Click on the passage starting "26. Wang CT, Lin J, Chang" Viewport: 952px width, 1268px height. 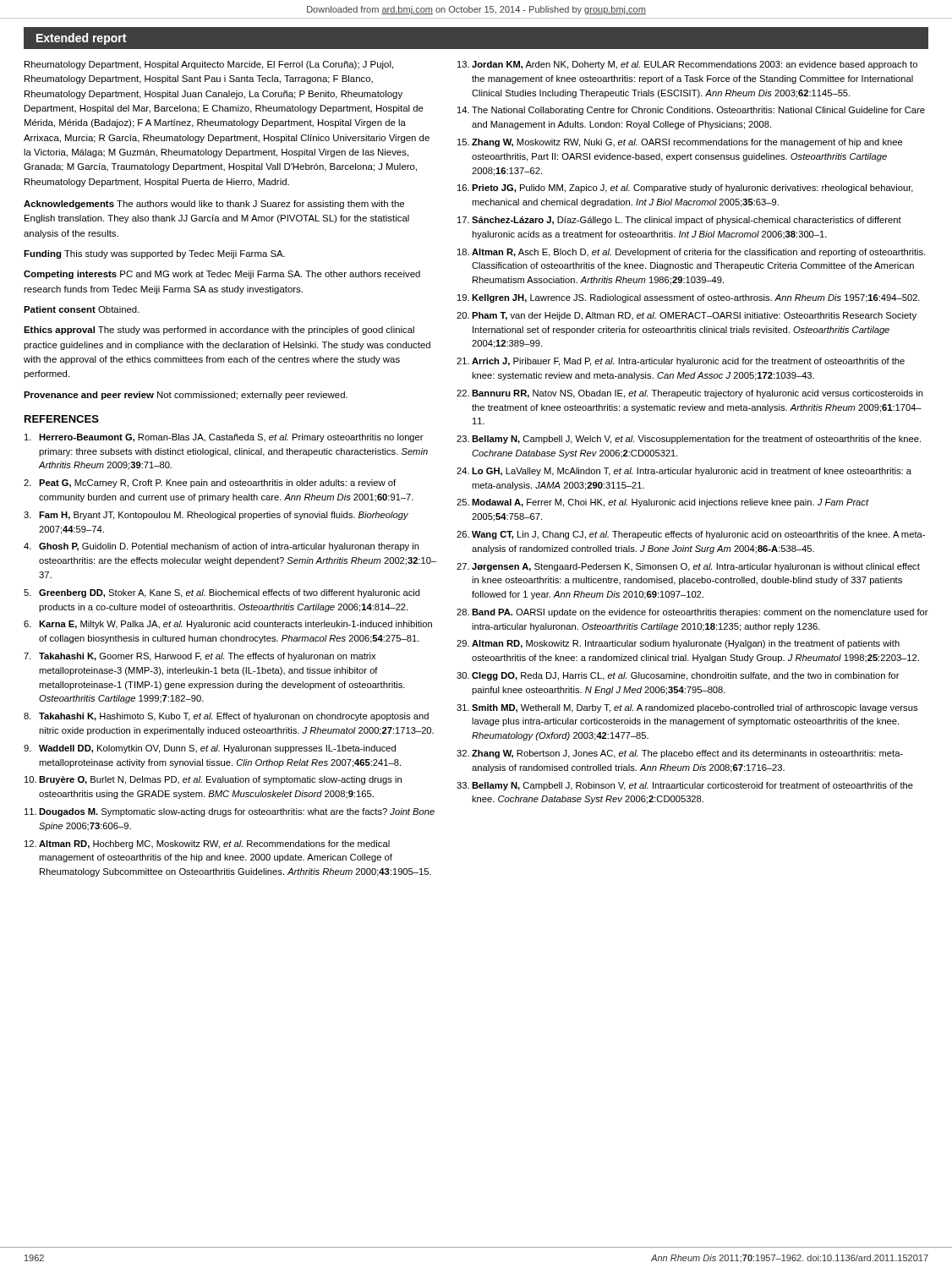(692, 542)
